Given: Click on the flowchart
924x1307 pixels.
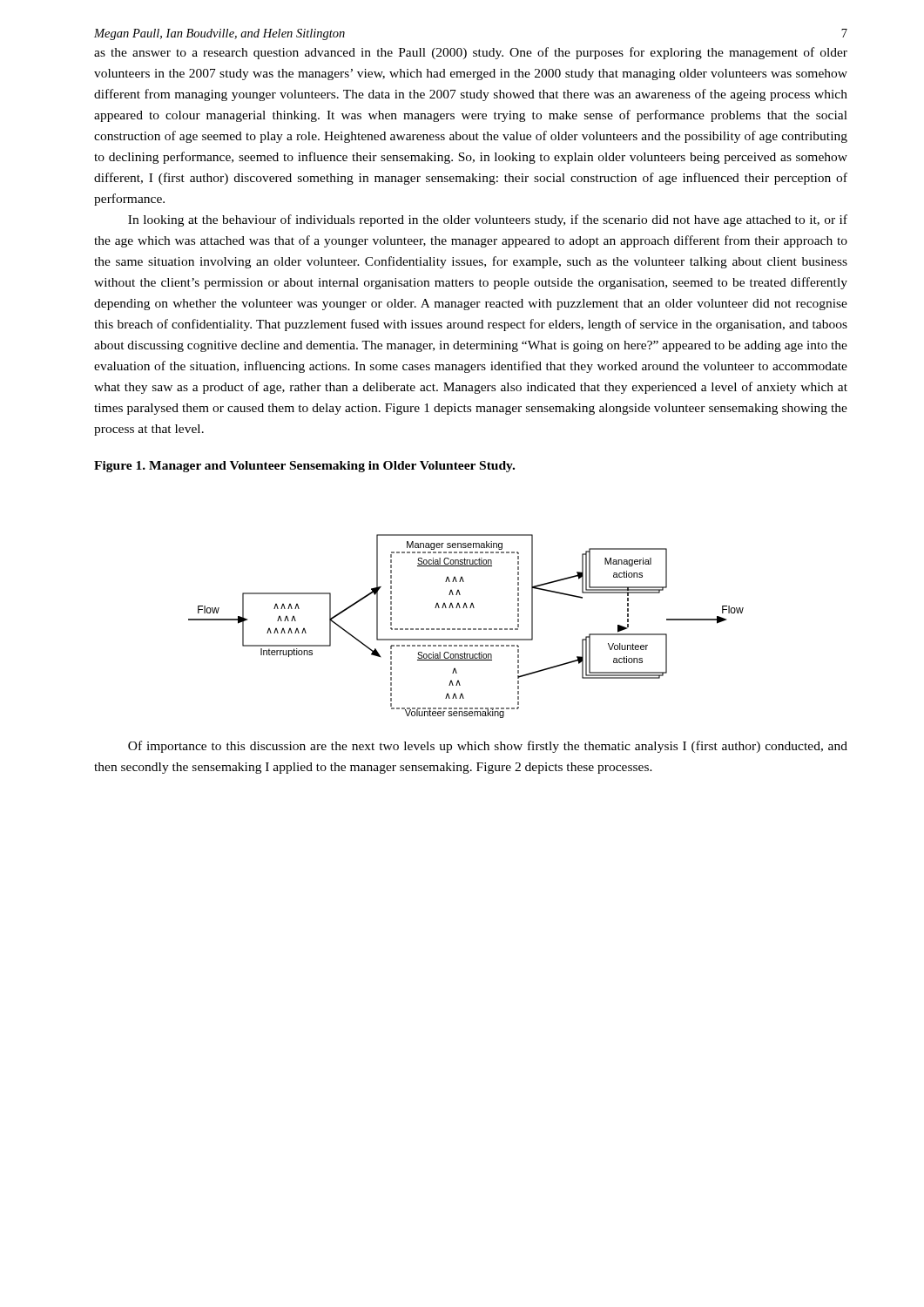Looking at the screenshot, I should [471, 604].
